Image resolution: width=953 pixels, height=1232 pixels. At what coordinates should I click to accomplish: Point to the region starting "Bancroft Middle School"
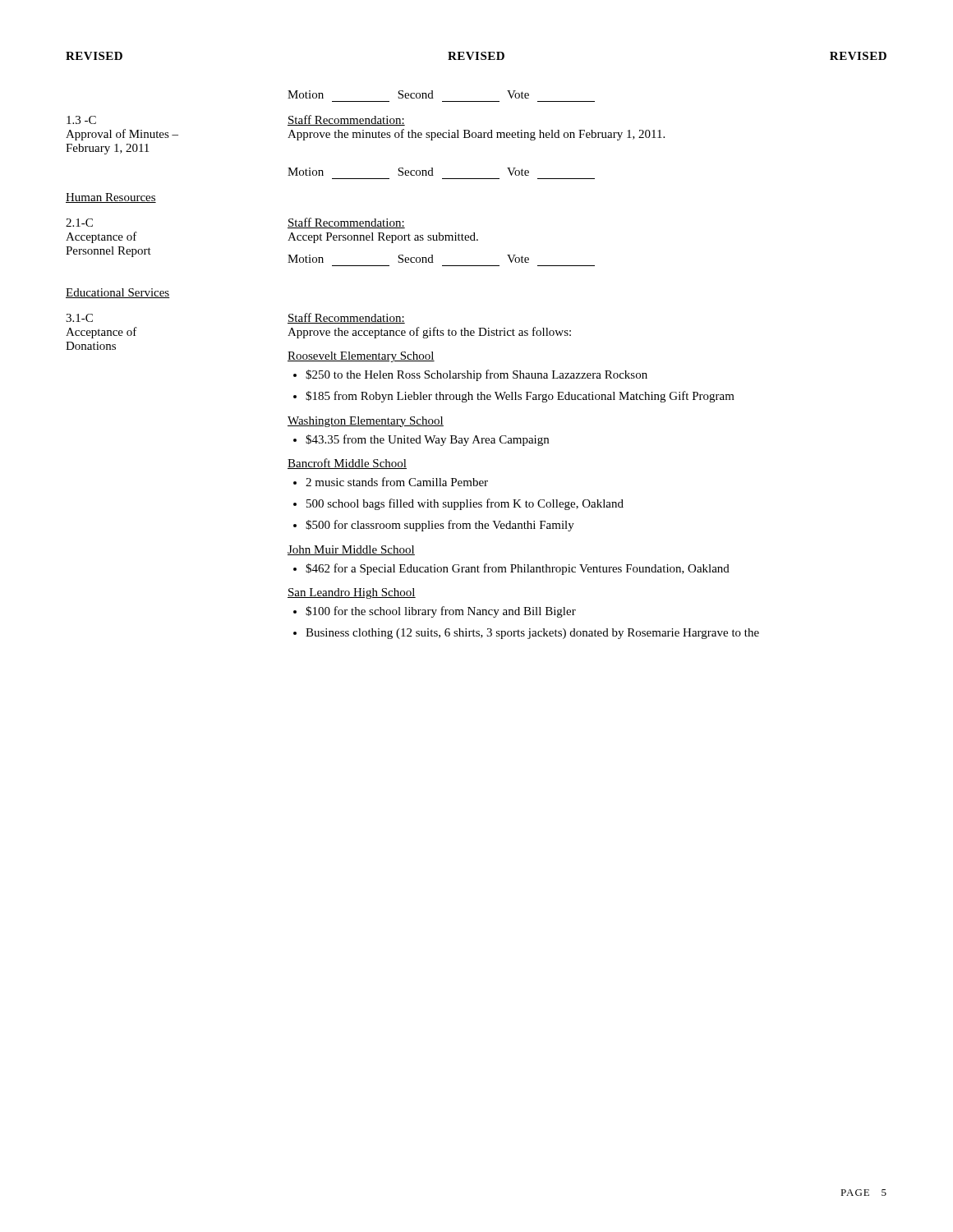(x=347, y=463)
